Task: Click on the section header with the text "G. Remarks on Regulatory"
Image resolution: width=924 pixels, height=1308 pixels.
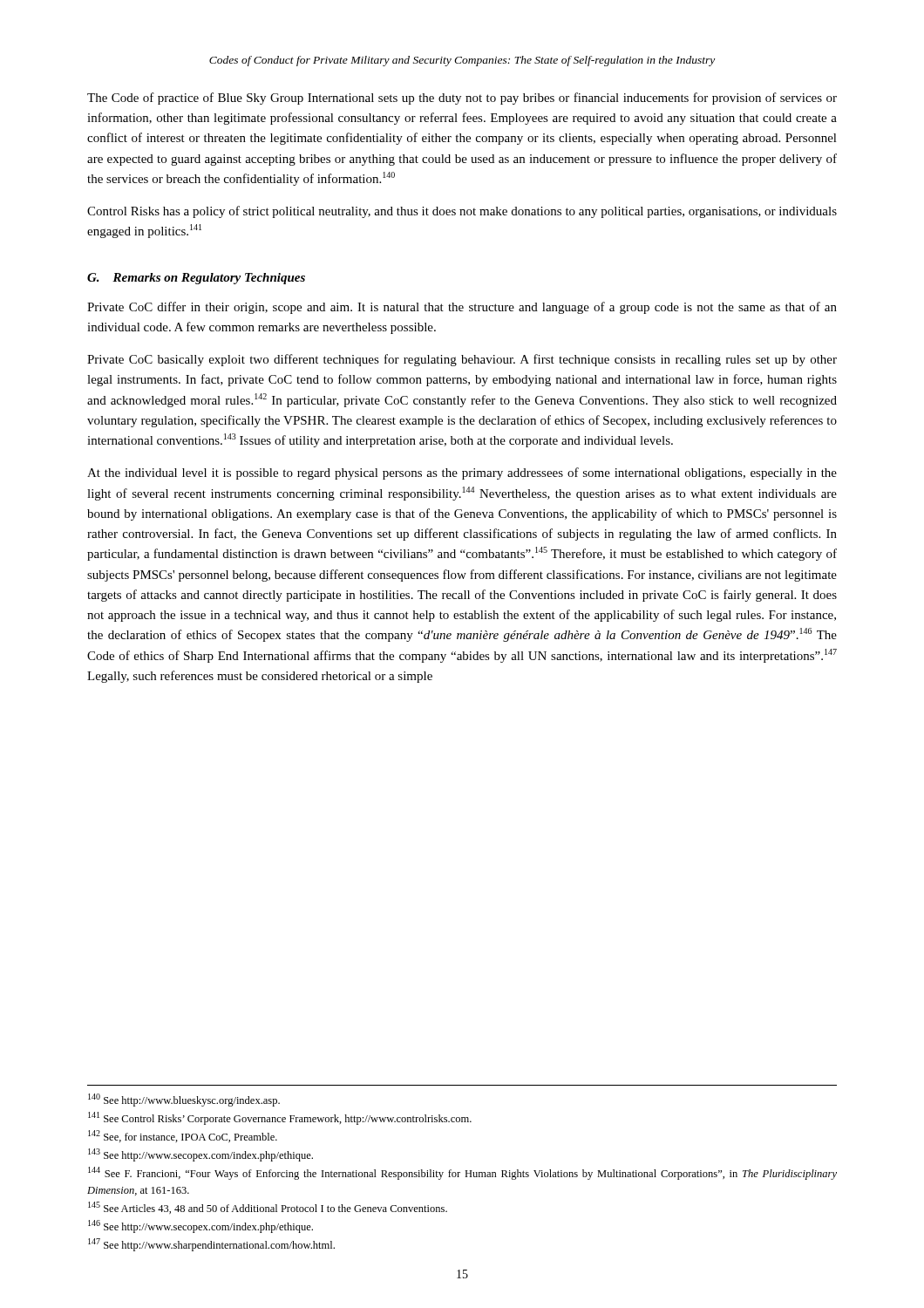Action: click(x=196, y=277)
